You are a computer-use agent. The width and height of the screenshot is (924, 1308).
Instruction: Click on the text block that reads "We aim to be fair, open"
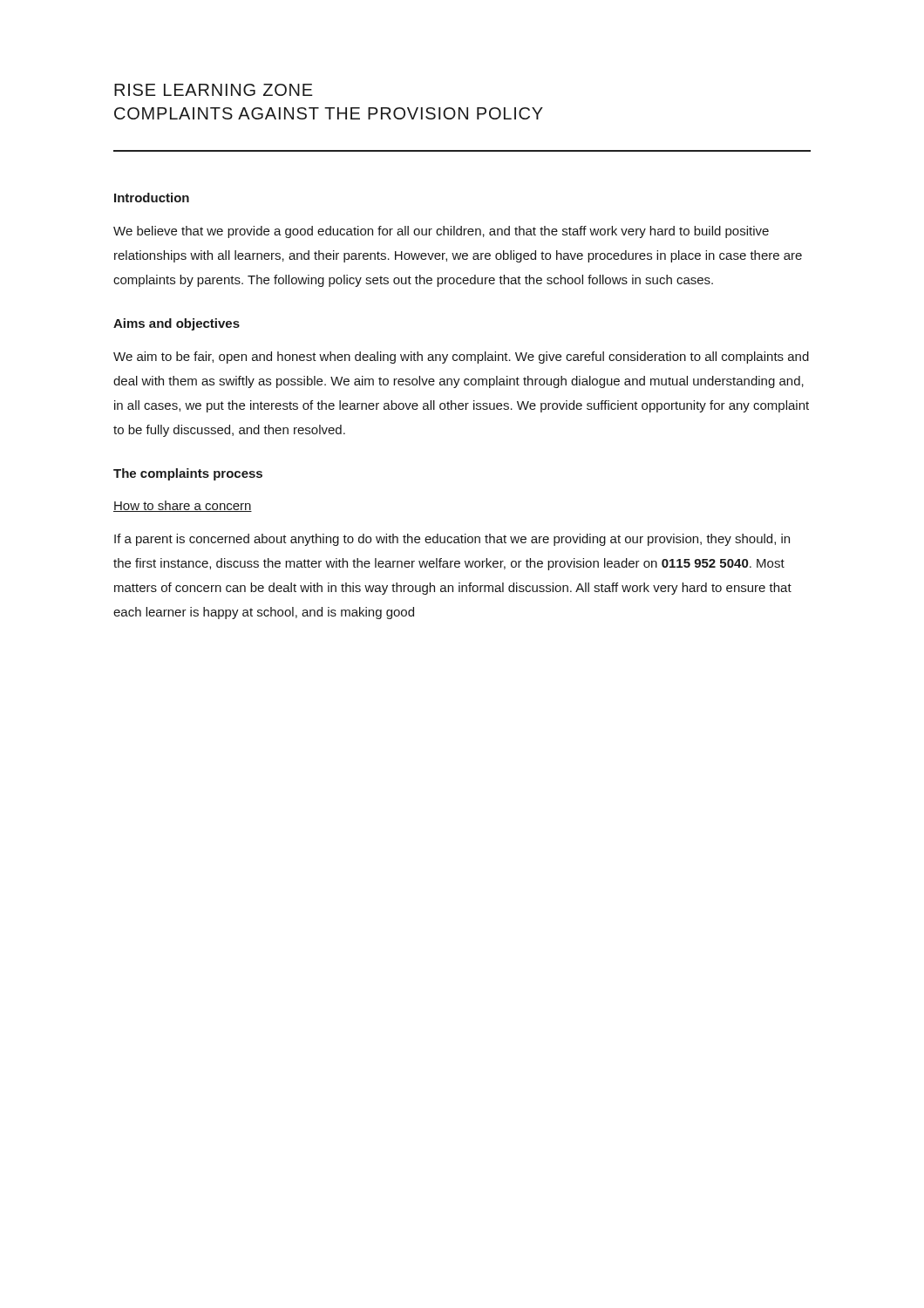[461, 393]
